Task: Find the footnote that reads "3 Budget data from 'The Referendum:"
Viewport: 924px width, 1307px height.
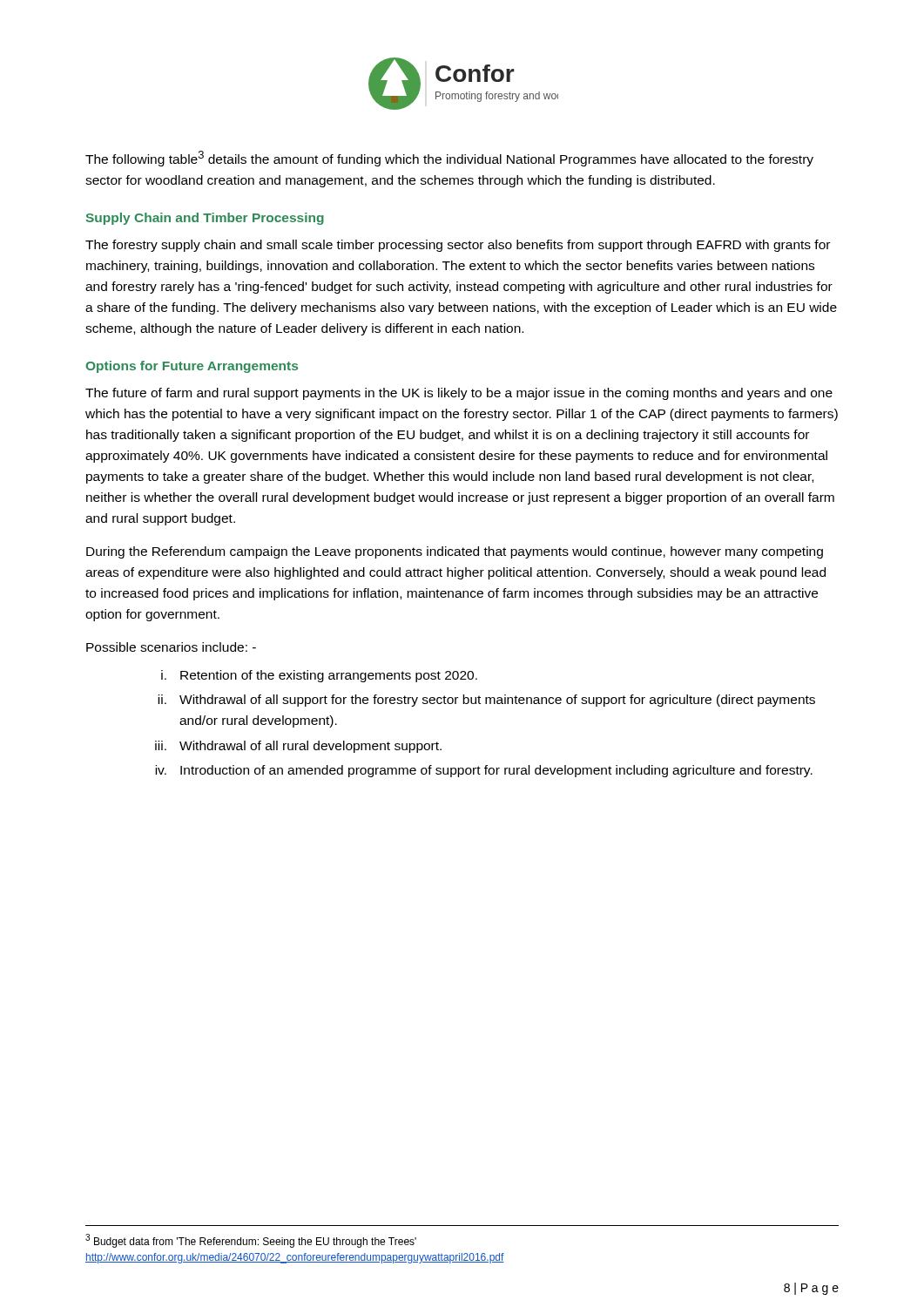Action: (x=462, y=1248)
